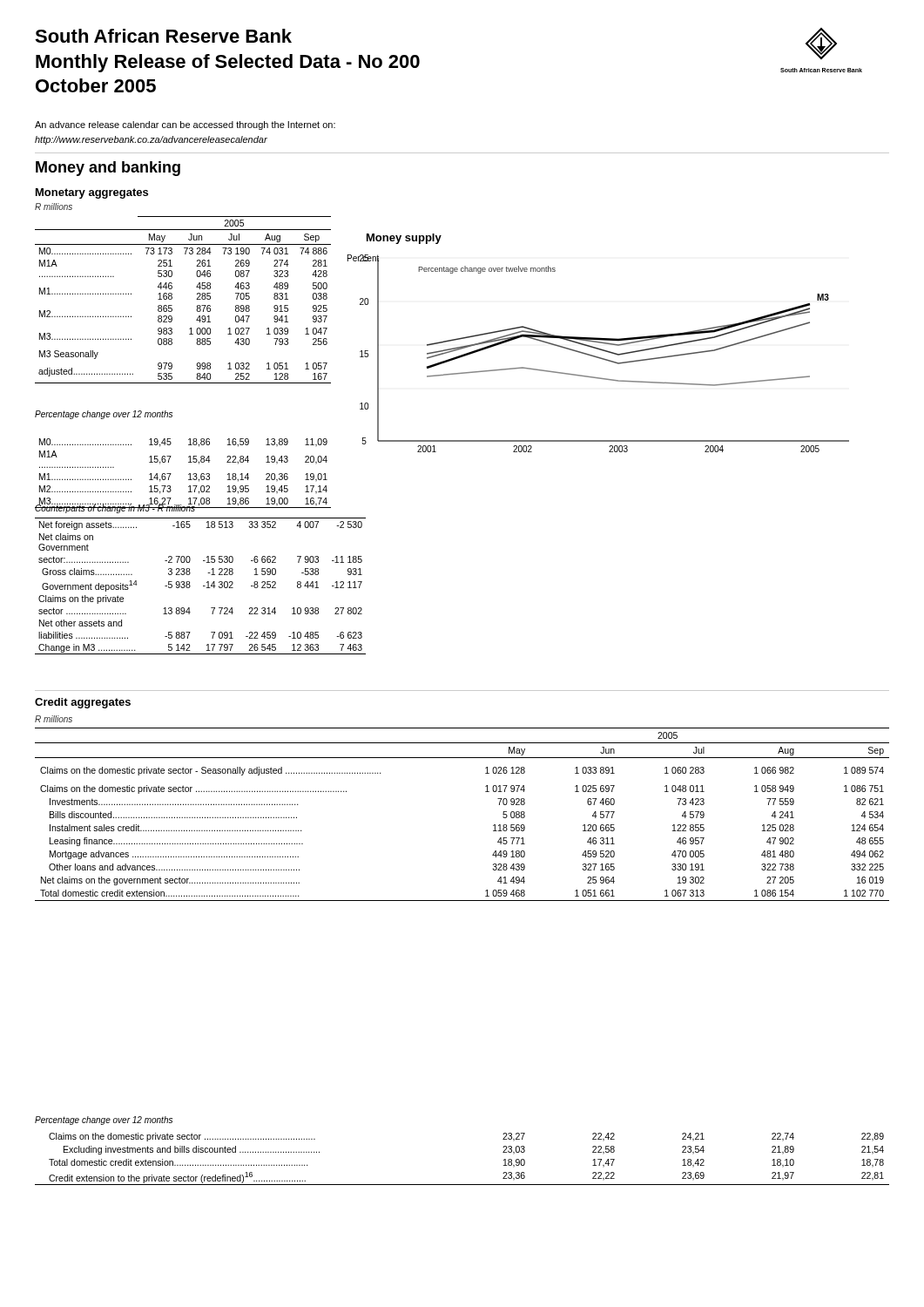Locate the table with the text "865 829"
The height and width of the screenshot is (1307, 924).
183,300
